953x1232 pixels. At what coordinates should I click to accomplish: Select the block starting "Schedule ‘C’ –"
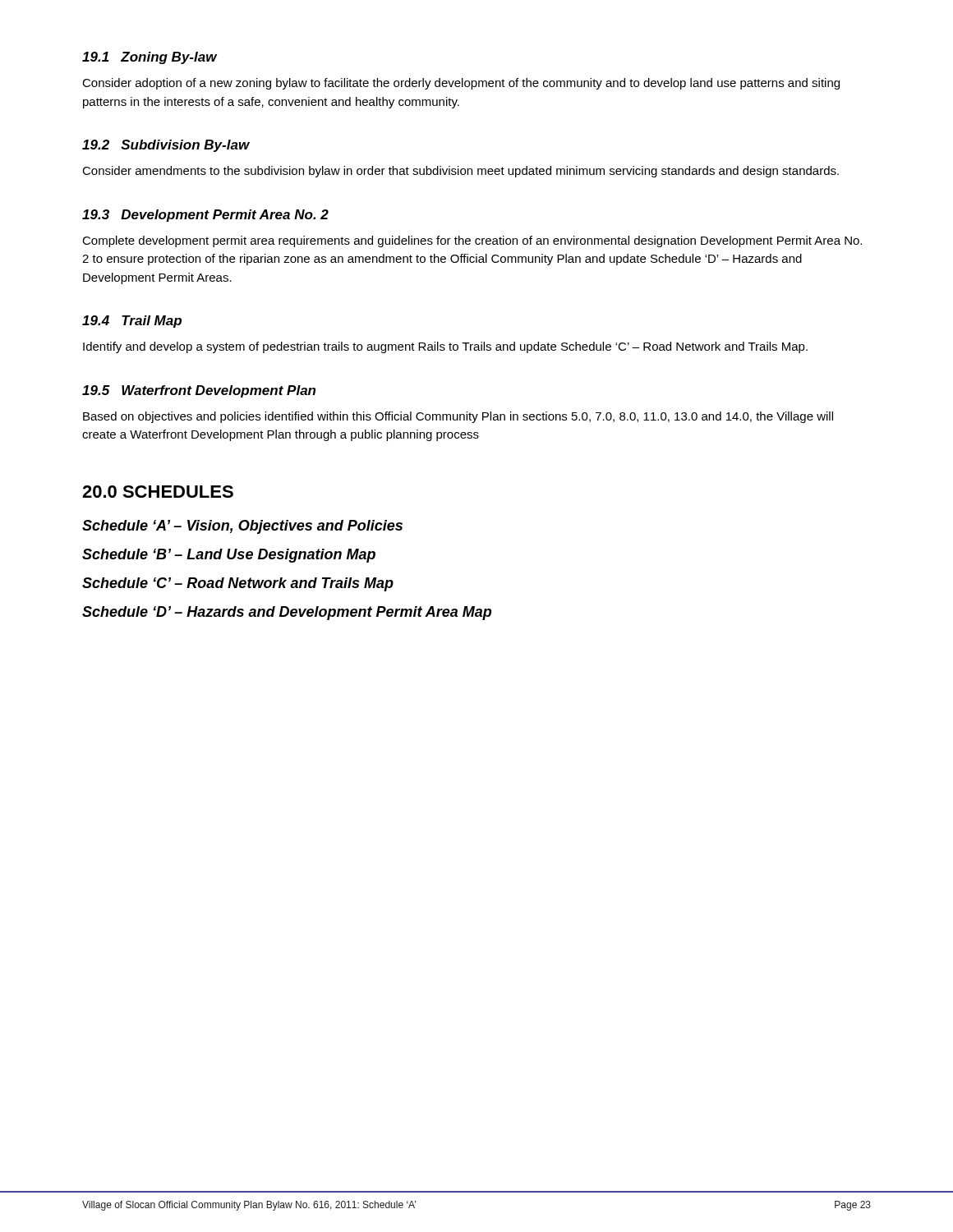(238, 583)
